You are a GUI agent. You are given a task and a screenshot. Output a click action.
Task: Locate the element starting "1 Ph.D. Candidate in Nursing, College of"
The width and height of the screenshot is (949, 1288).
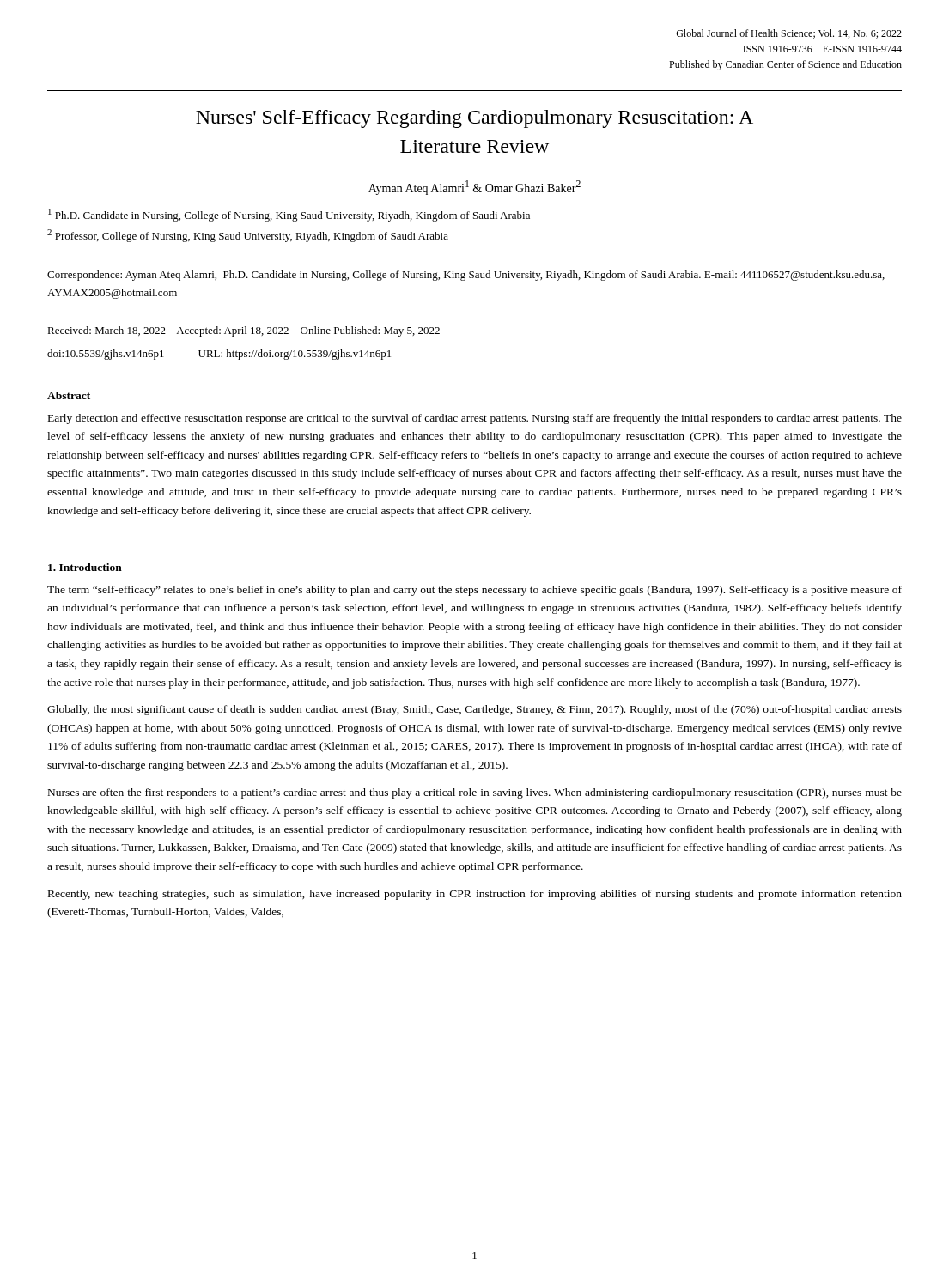(289, 224)
